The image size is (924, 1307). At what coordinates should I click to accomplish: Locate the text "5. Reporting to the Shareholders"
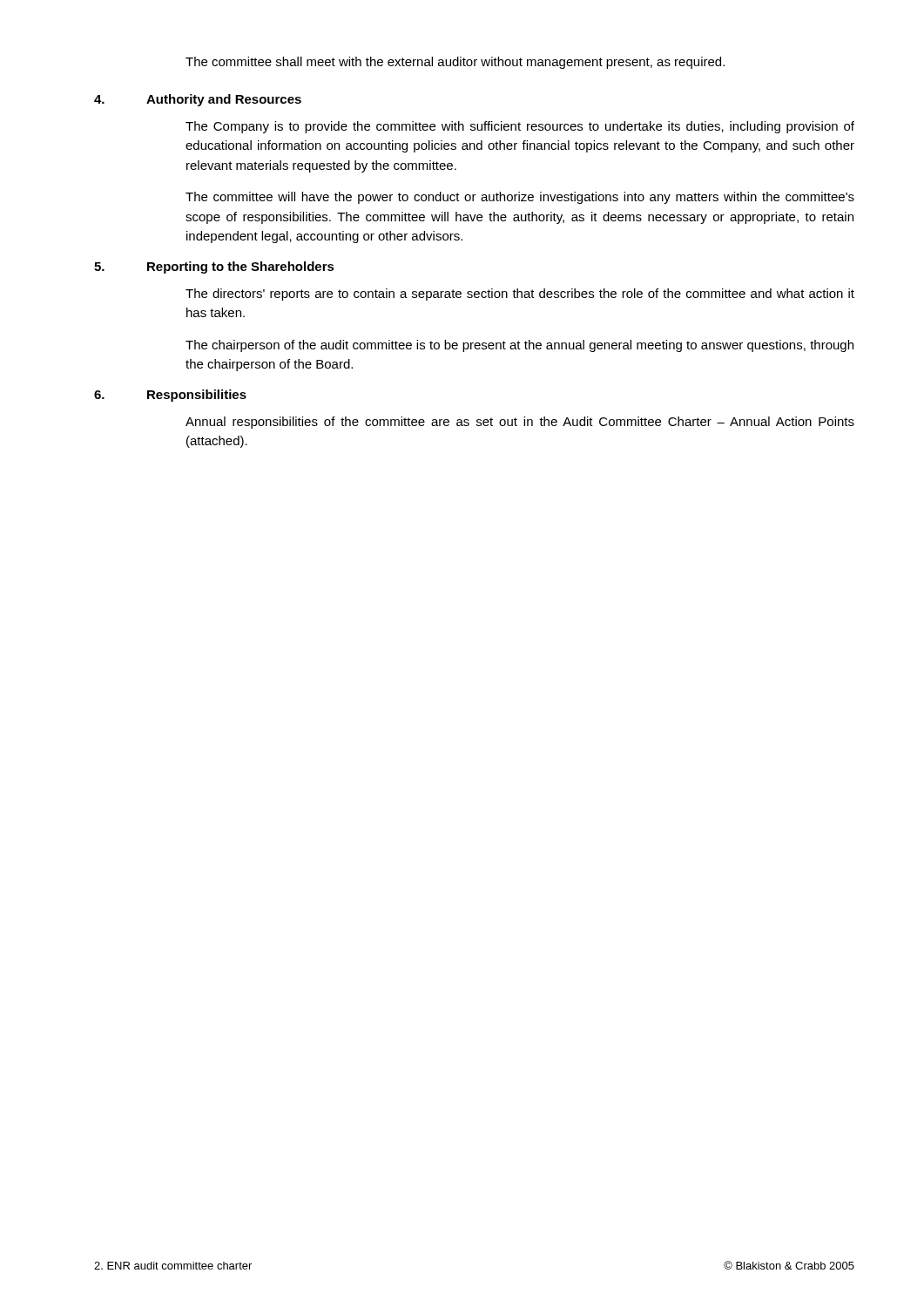[214, 267]
